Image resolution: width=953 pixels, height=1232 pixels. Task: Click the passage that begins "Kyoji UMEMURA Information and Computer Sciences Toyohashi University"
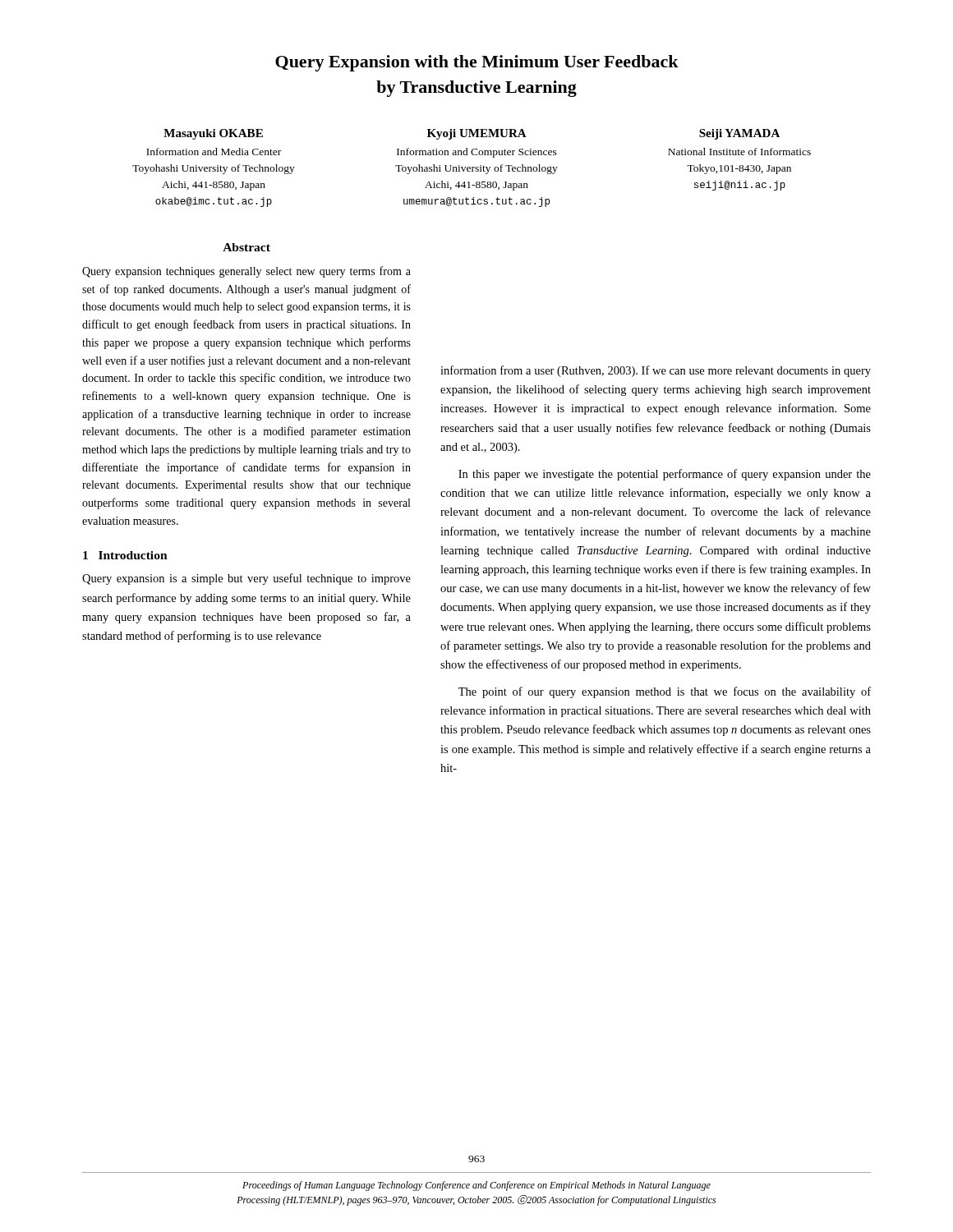[x=476, y=168]
